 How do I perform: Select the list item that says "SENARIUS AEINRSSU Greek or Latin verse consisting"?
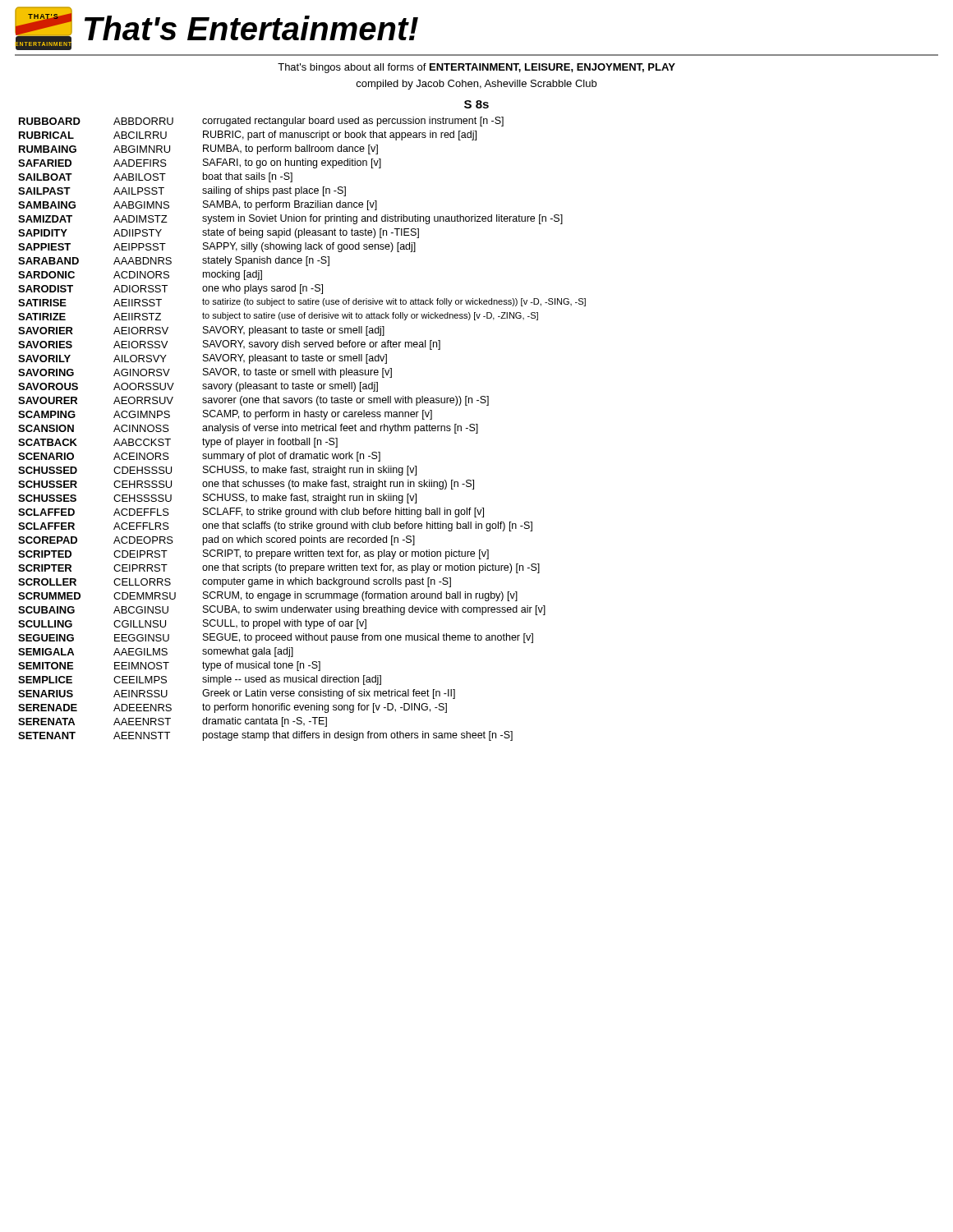tap(237, 694)
